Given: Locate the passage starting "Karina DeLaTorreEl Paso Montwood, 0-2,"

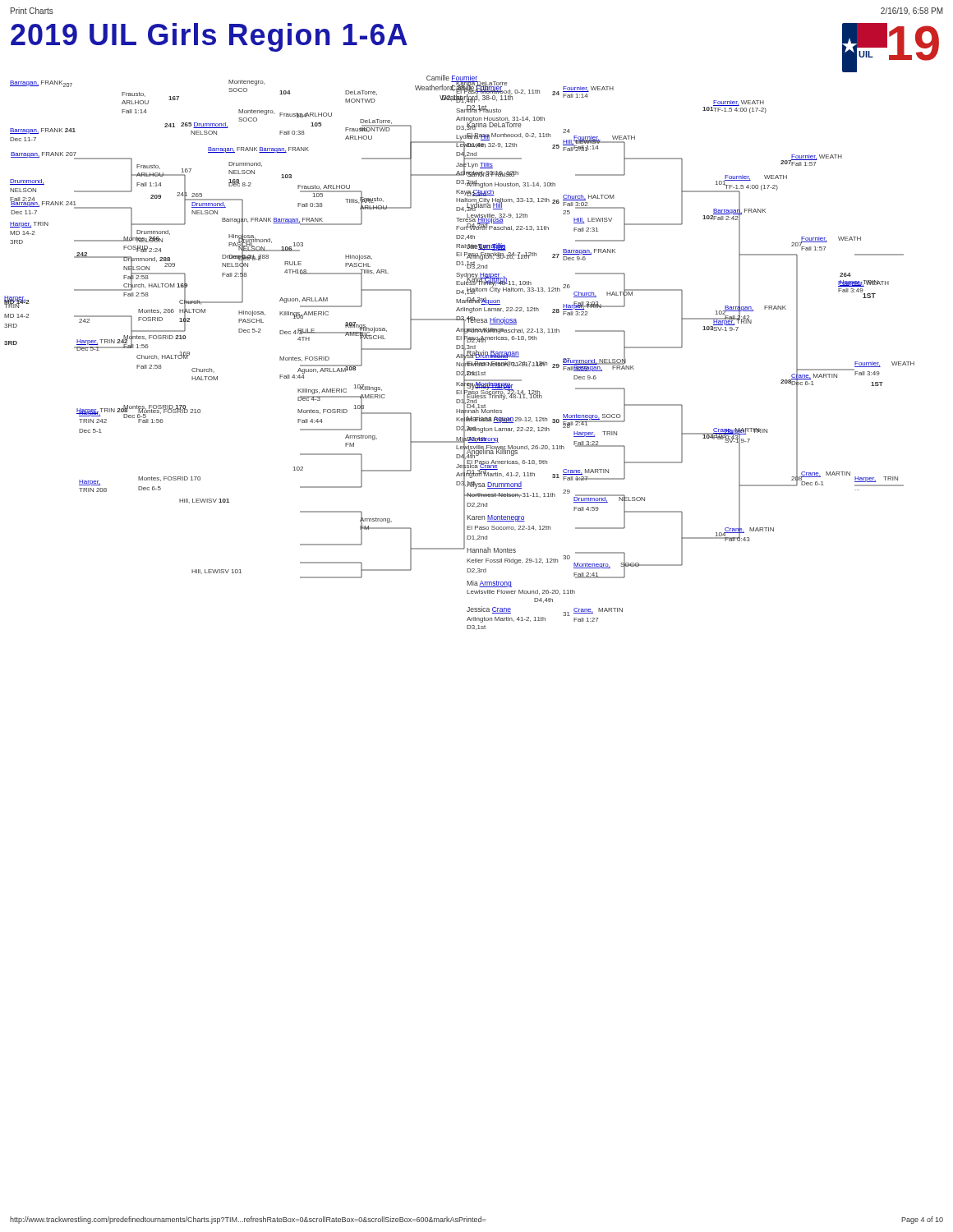Looking at the screenshot, I should 498,92.
